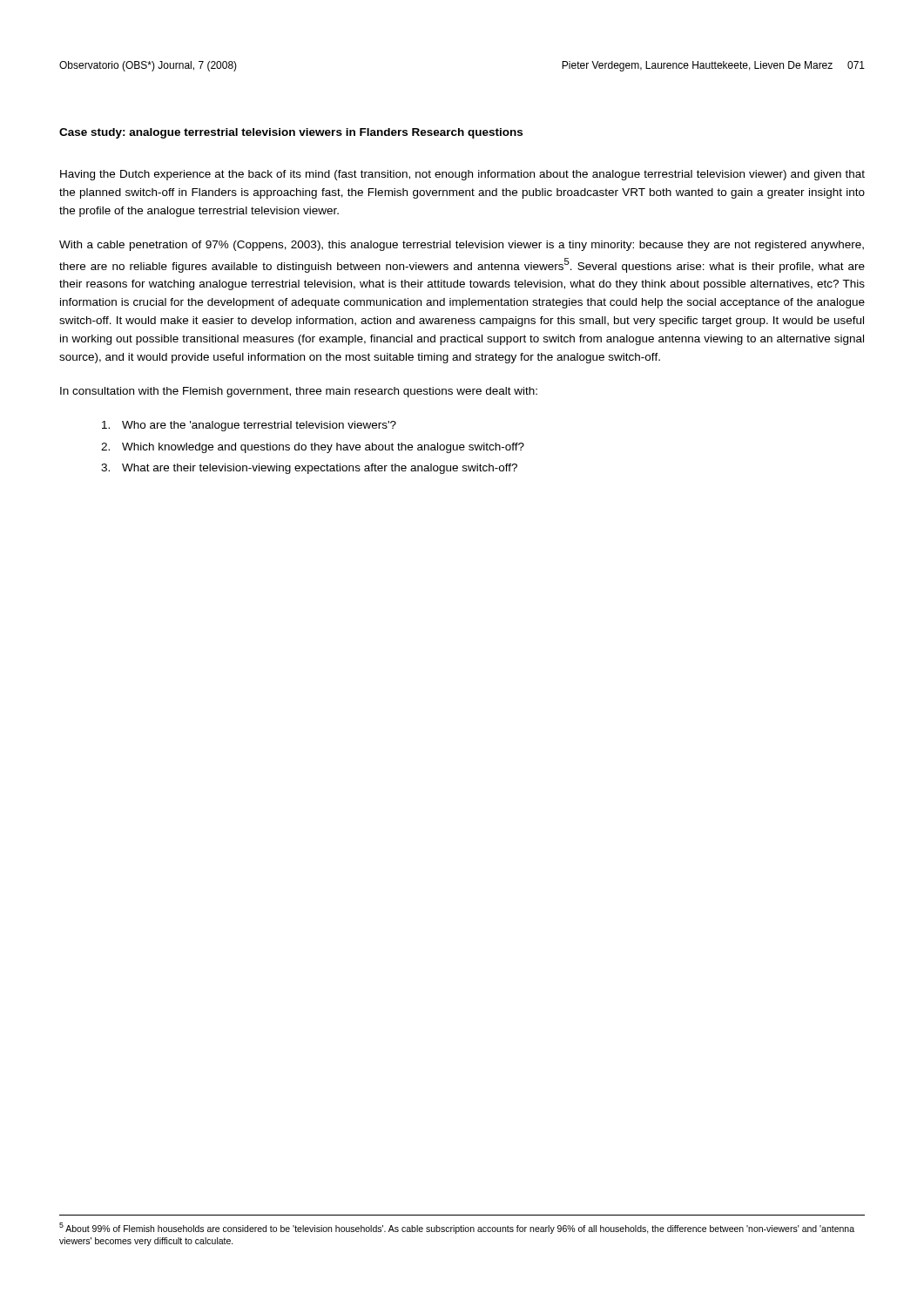Select the passage starting "Research questions"
This screenshot has width=924, height=1307.
pyautogui.click(x=467, y=132)
